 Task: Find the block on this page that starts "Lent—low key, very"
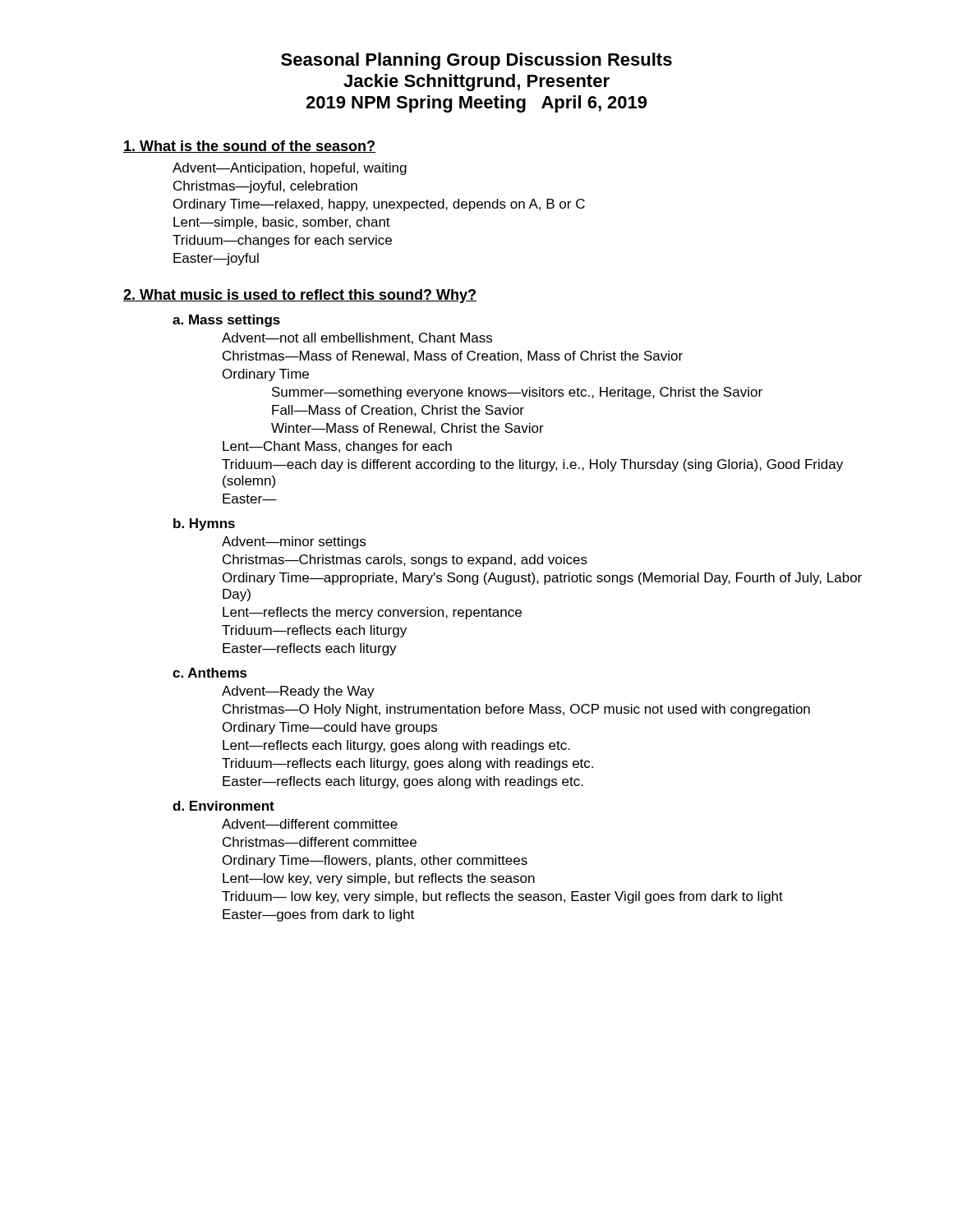[x=379, y=878]
